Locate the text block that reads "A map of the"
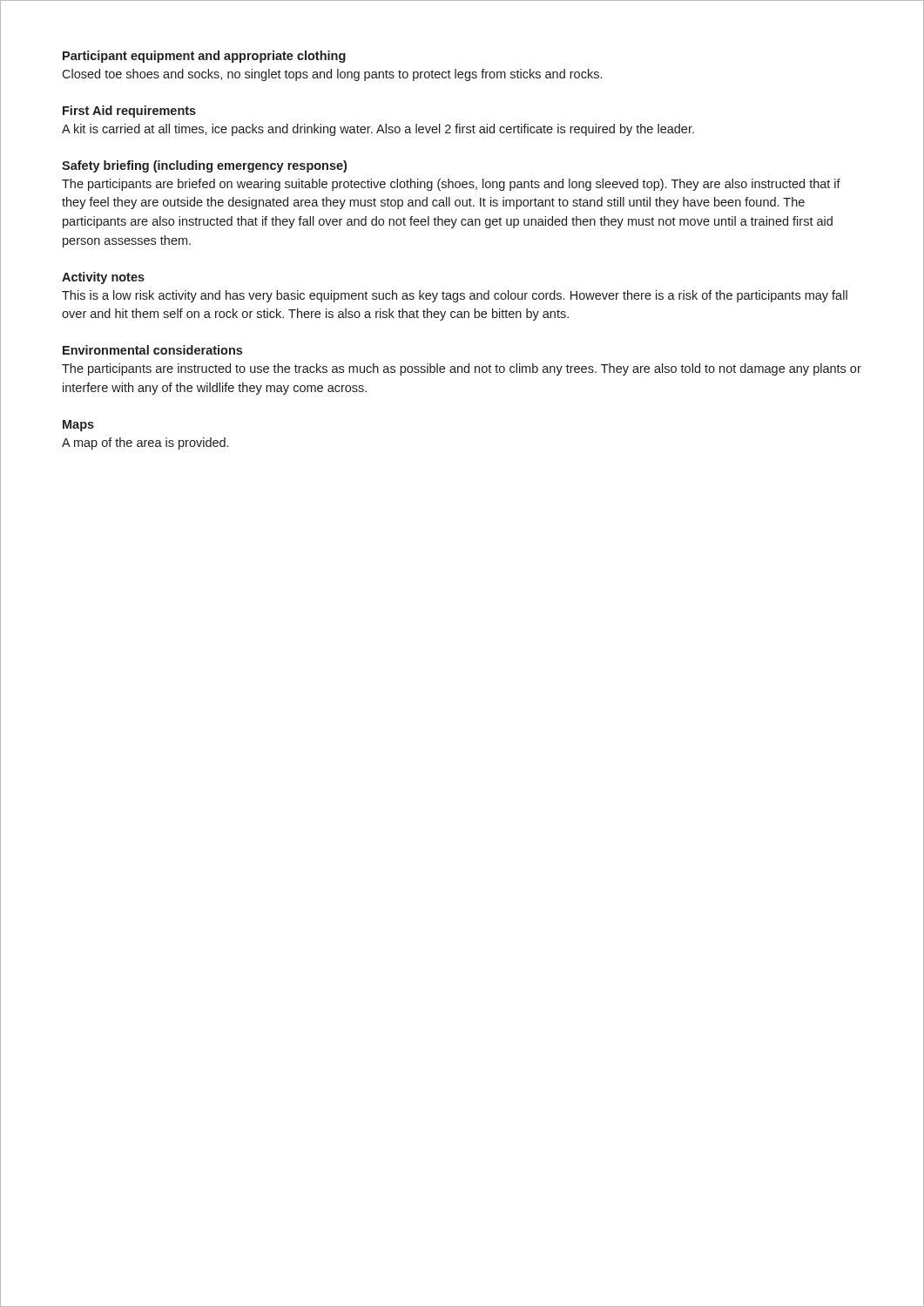924x1307 pixels. tap(146, 442)
